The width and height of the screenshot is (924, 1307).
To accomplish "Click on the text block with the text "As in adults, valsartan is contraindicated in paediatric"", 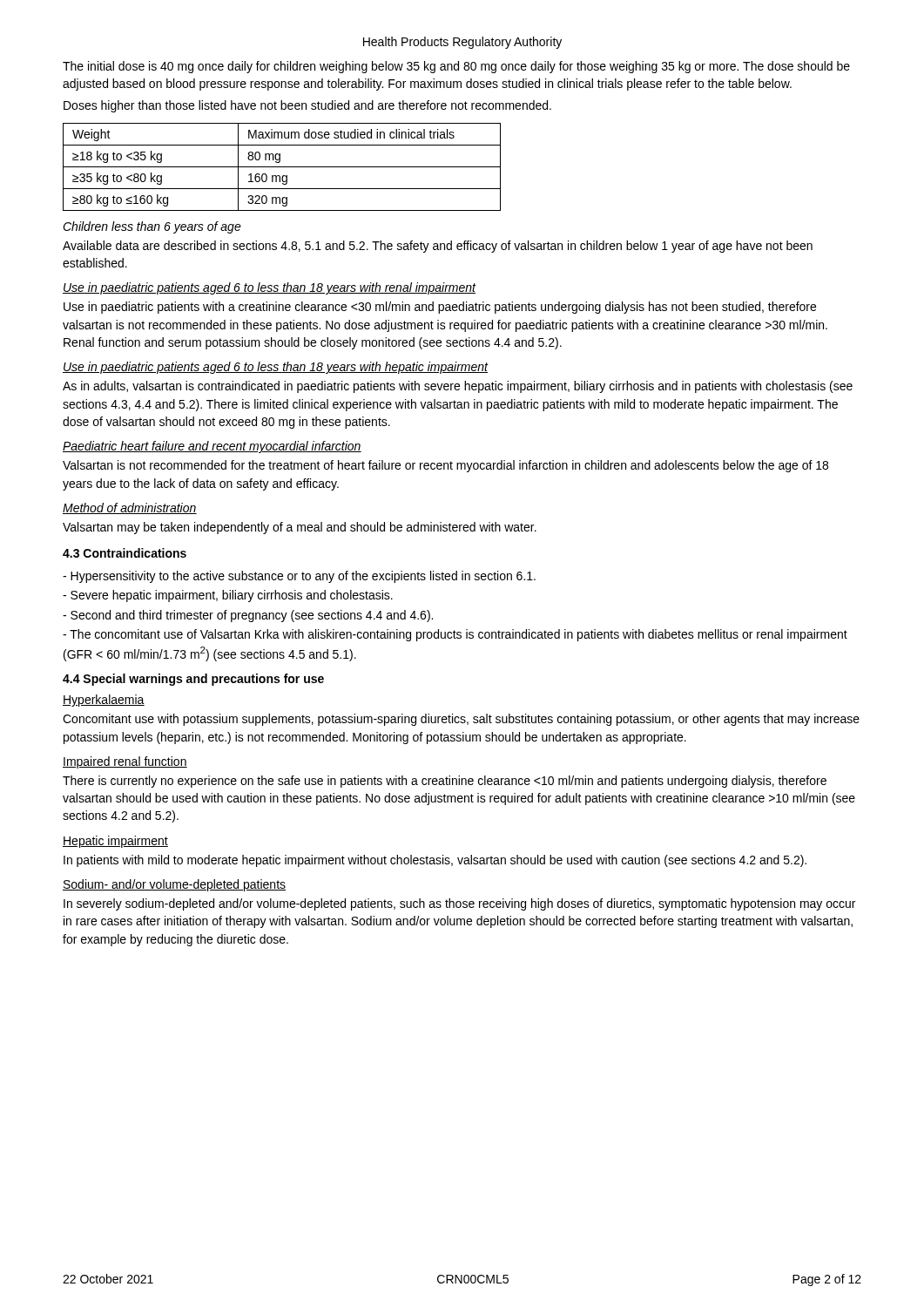I will coord(458,404).
